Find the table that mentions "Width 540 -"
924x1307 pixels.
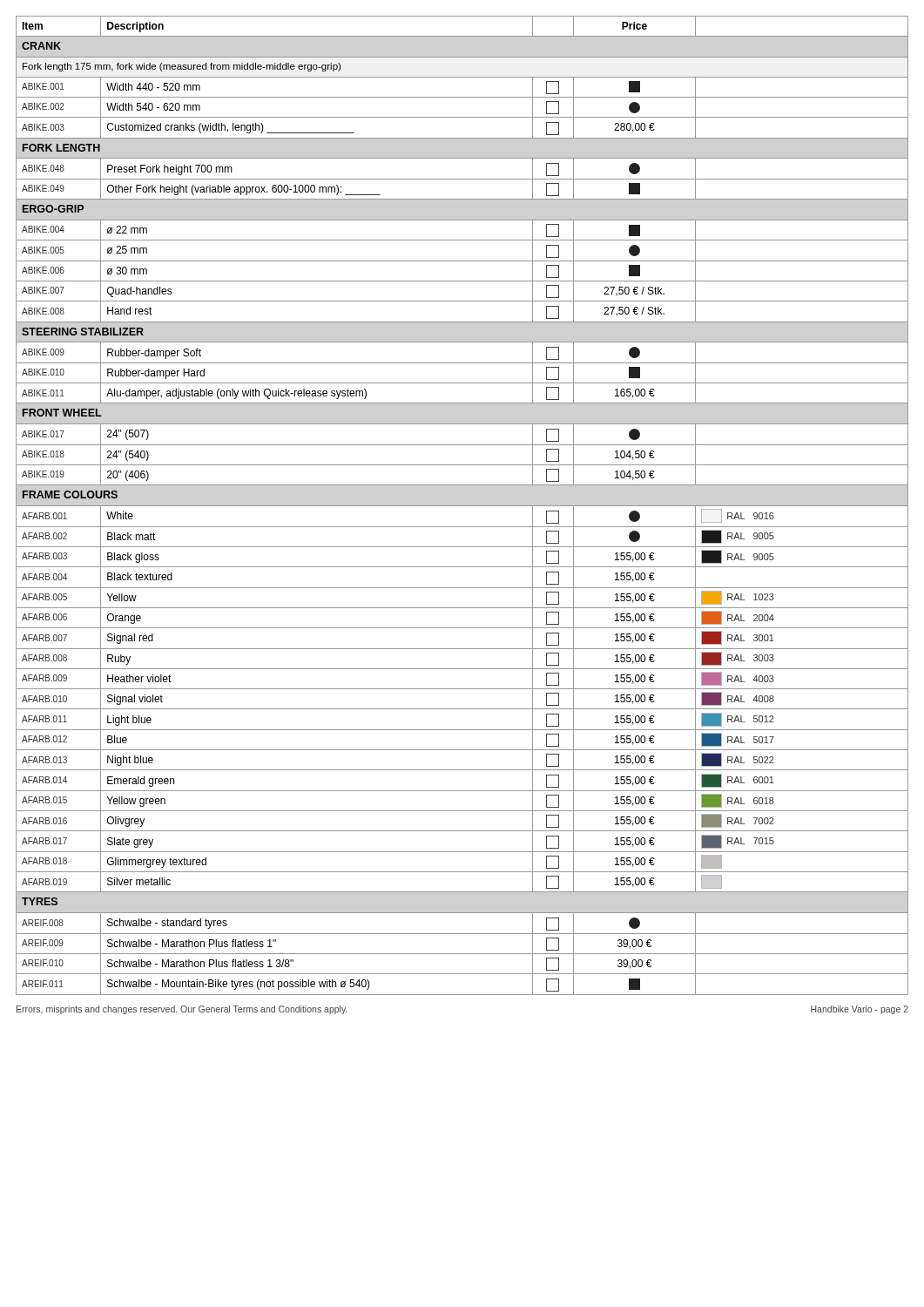pos(462,505)
